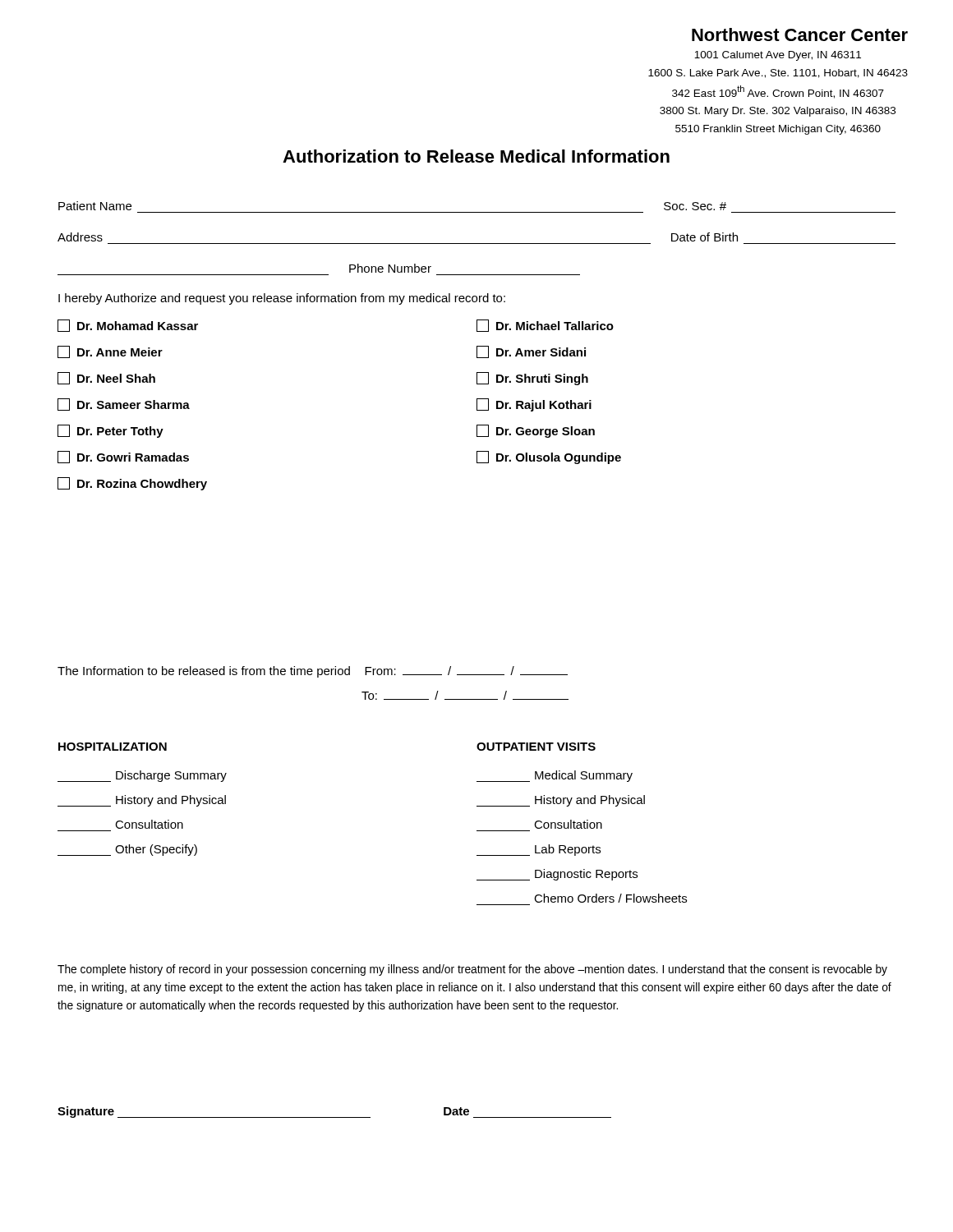Navigate to the passage starting "The complete history of"

(x=474, y=988)
